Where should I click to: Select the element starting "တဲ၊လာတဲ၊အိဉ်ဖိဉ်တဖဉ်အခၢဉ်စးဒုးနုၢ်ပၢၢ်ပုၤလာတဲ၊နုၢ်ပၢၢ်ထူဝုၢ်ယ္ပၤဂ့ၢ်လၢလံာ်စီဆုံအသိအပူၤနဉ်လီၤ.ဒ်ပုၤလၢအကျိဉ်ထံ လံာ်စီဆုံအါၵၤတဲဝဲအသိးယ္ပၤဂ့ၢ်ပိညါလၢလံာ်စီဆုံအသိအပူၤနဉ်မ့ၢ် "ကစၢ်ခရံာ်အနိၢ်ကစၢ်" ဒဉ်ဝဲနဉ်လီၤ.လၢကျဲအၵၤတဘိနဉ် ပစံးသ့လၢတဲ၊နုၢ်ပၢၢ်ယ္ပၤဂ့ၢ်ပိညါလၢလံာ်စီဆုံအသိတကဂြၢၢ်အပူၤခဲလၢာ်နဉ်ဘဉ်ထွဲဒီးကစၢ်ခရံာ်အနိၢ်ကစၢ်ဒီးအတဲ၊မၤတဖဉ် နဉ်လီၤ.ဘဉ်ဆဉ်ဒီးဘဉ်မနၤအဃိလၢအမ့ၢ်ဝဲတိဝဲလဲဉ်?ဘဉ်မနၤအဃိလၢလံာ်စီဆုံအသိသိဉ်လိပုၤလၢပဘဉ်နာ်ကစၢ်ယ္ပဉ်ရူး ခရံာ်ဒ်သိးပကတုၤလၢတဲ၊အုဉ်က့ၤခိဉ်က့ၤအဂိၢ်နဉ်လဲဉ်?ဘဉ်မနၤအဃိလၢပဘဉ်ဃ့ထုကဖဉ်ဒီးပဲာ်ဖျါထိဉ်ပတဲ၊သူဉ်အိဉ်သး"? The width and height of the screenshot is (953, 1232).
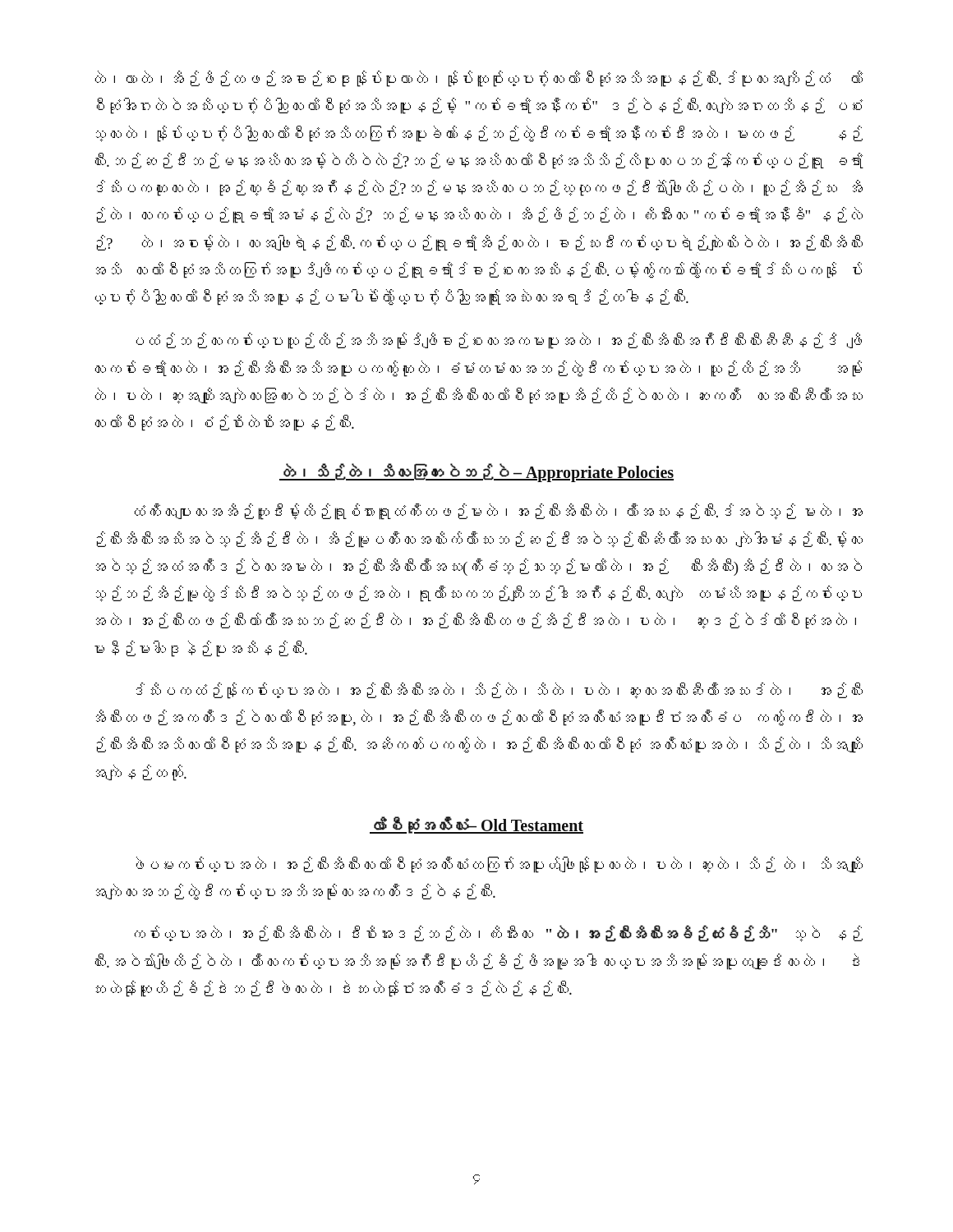point(476,188)
